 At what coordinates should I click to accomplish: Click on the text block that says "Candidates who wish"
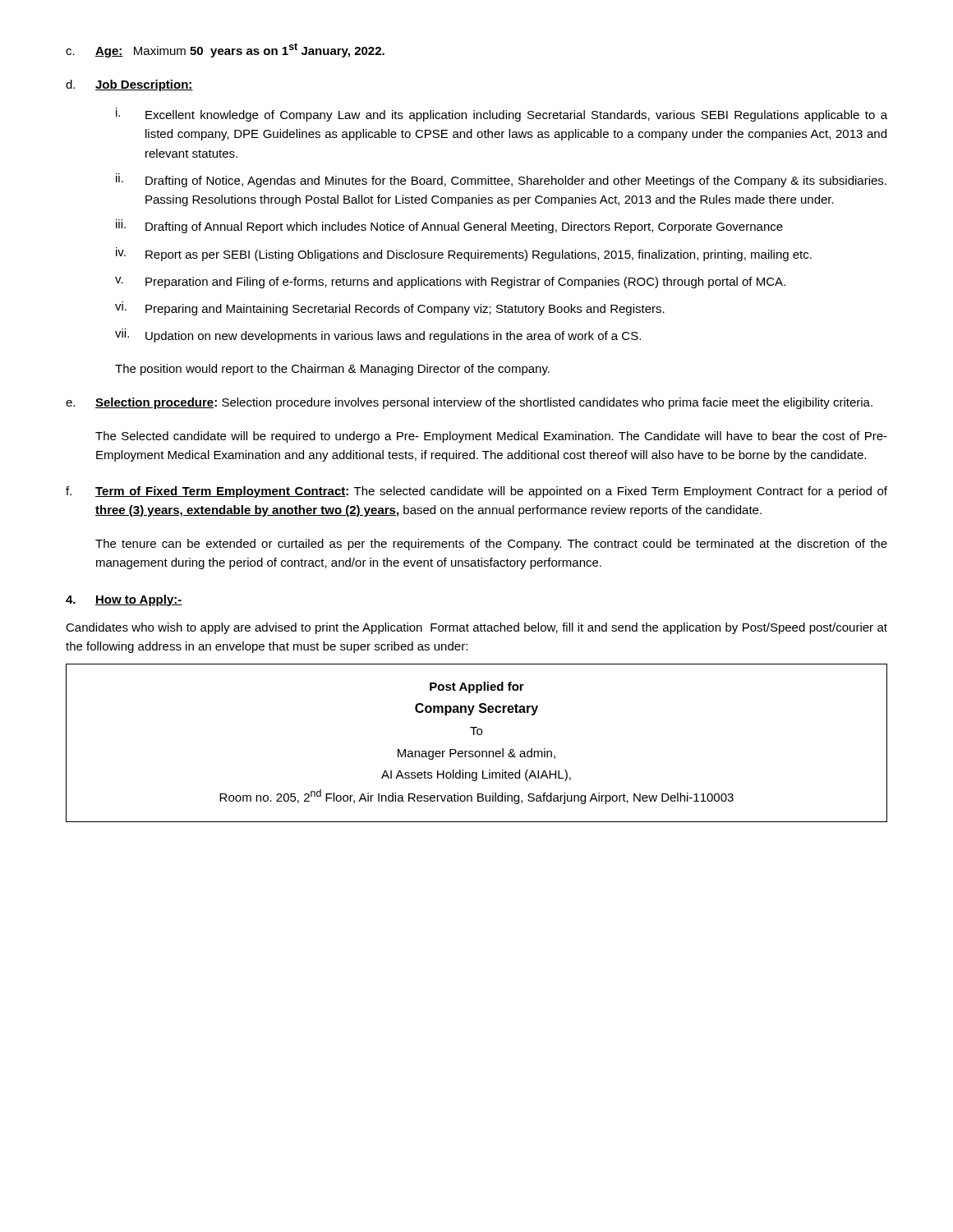point(476,636)
